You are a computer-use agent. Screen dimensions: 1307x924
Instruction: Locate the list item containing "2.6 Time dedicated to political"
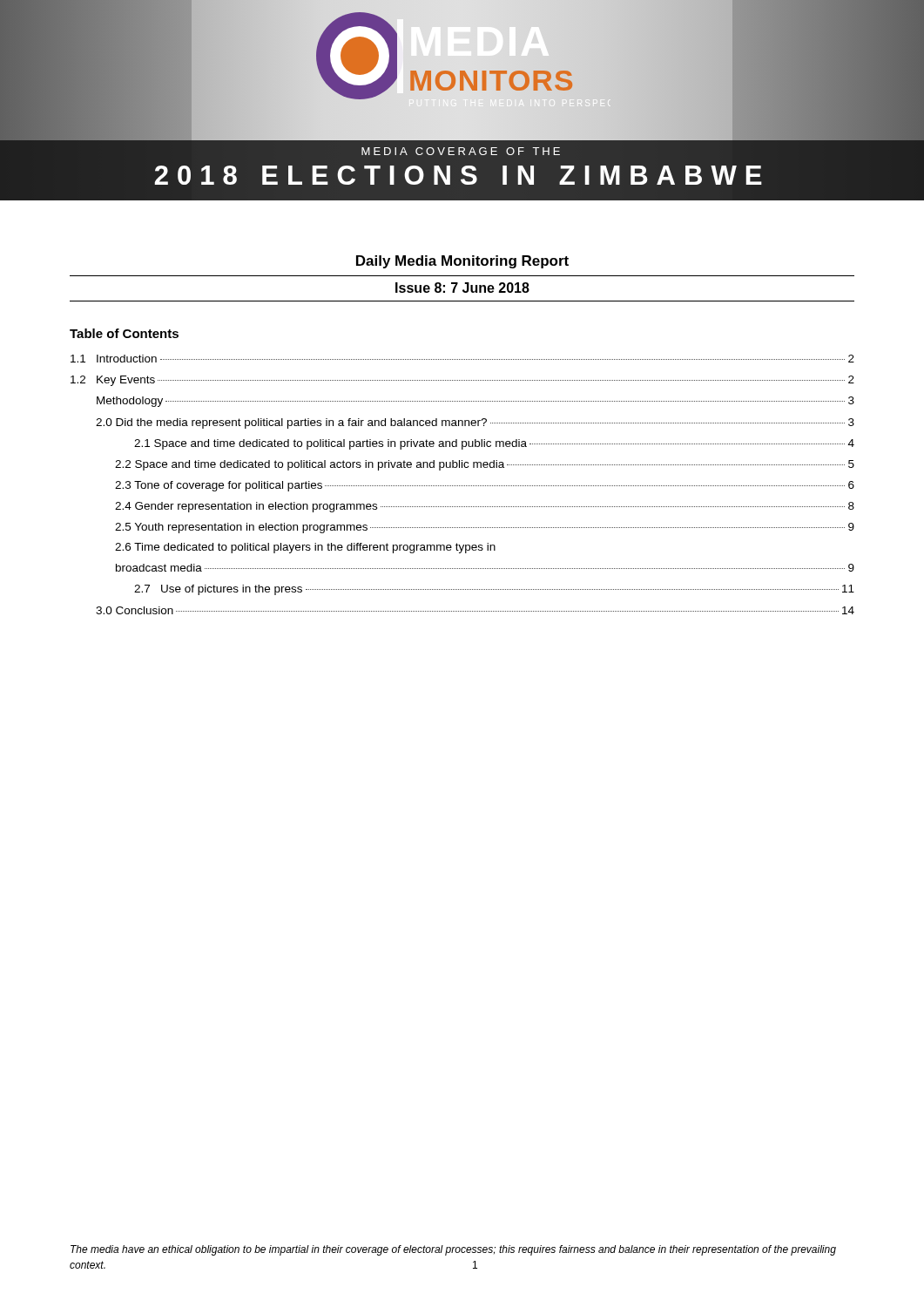tap(296, 548)
